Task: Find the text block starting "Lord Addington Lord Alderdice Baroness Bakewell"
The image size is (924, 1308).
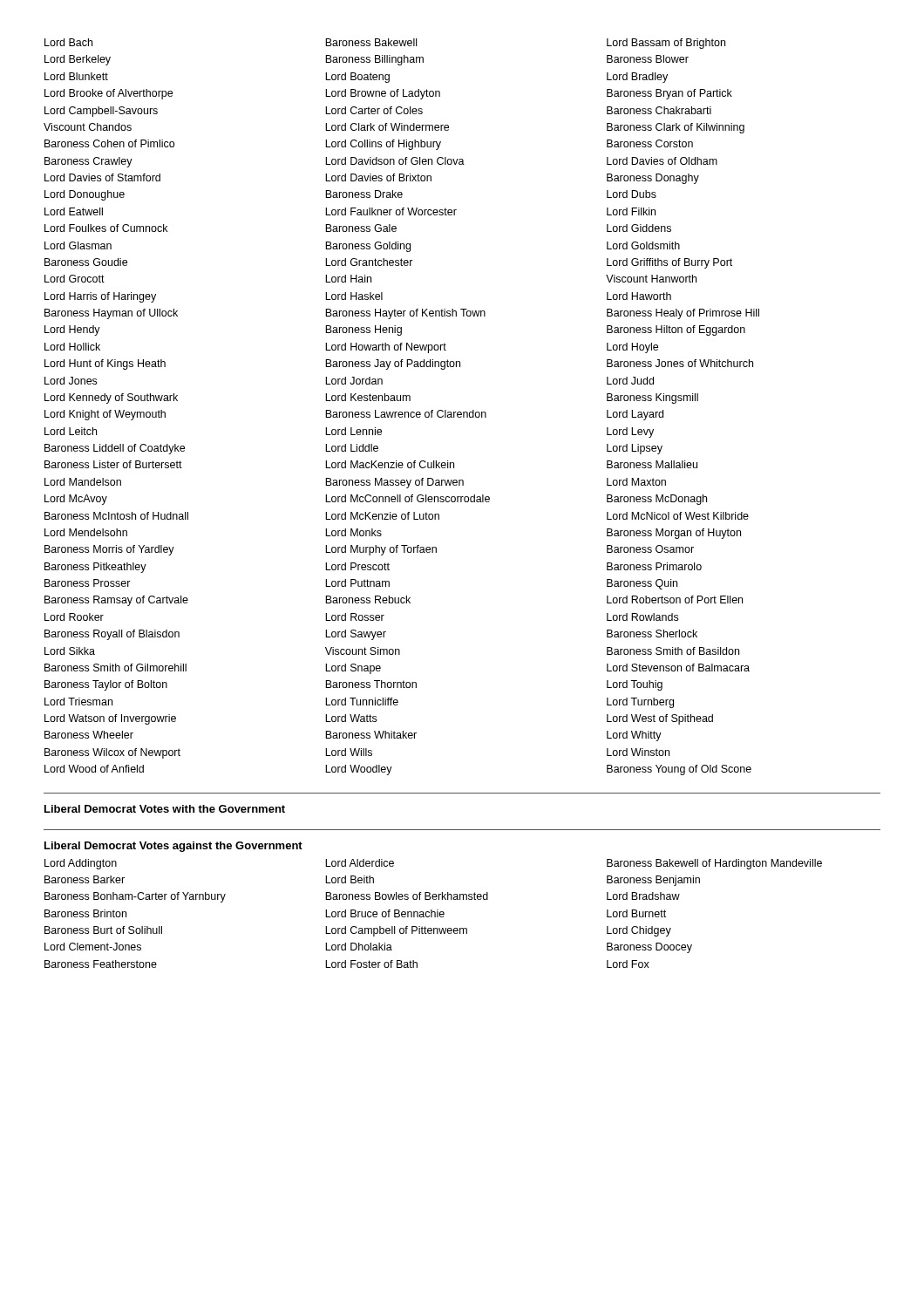Action: [x=433, y=913]
